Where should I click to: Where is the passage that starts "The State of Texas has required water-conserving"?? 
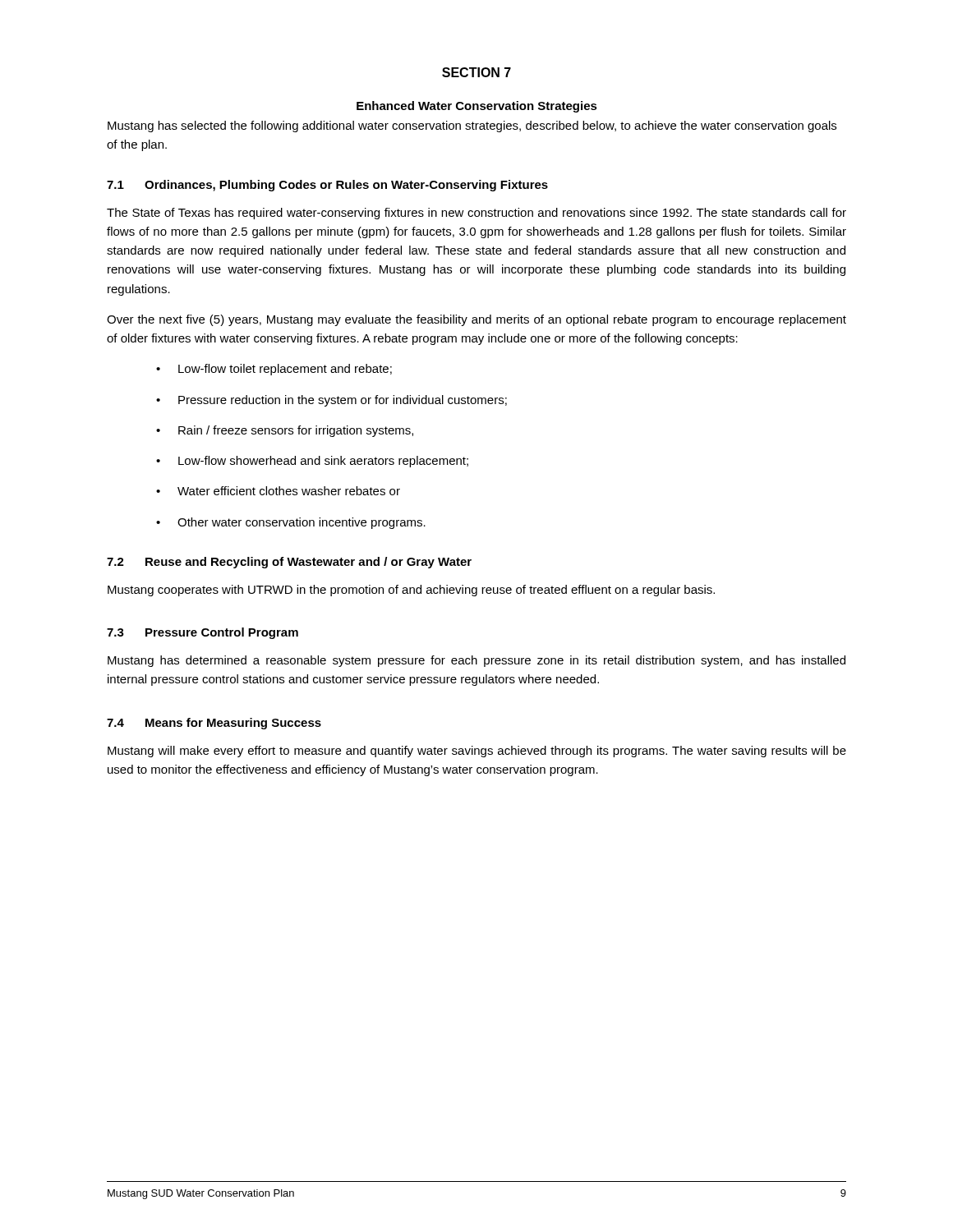pyautogui.click(x=476, y=250)
